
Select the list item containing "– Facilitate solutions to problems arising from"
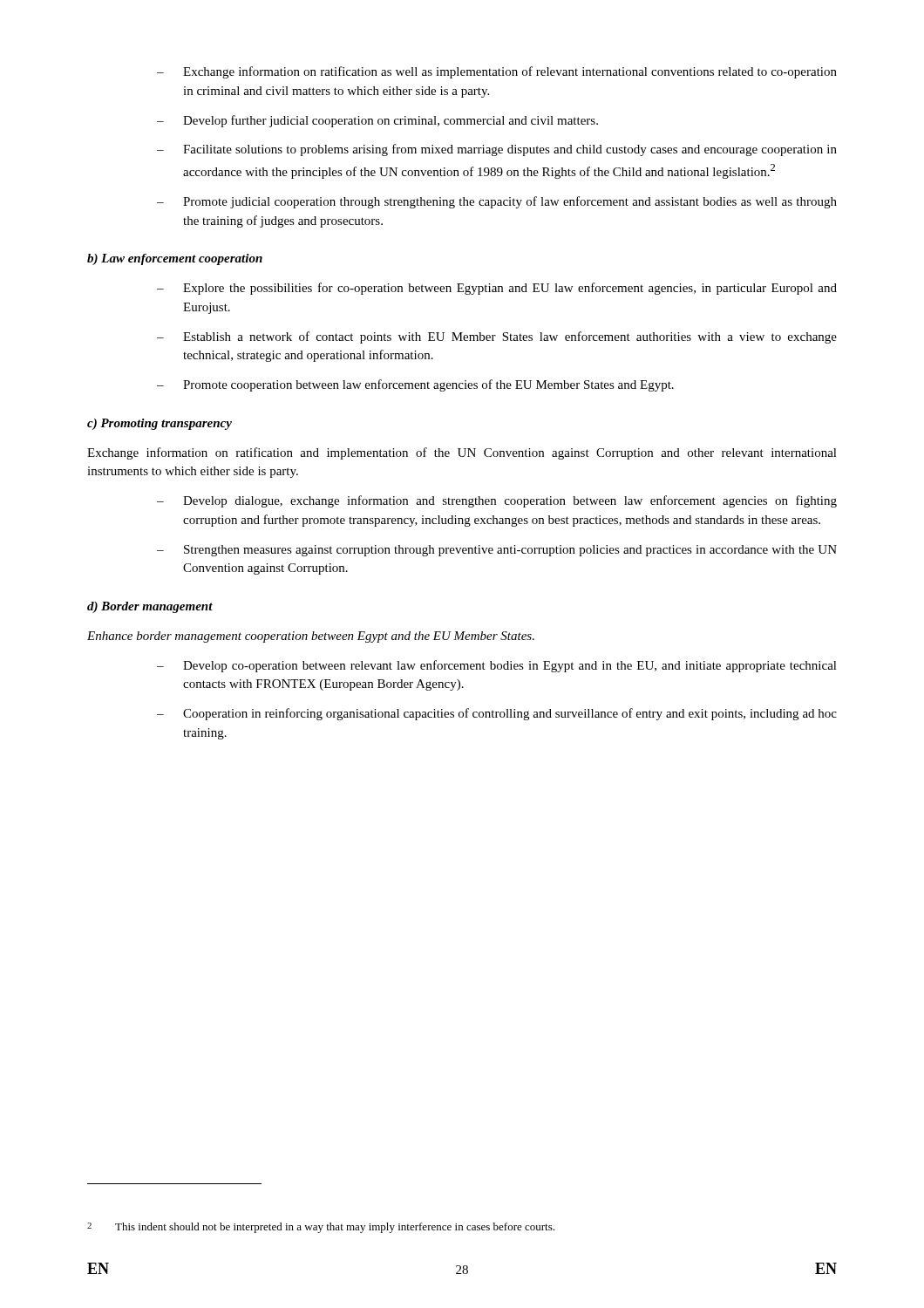(x=497, y=161)
